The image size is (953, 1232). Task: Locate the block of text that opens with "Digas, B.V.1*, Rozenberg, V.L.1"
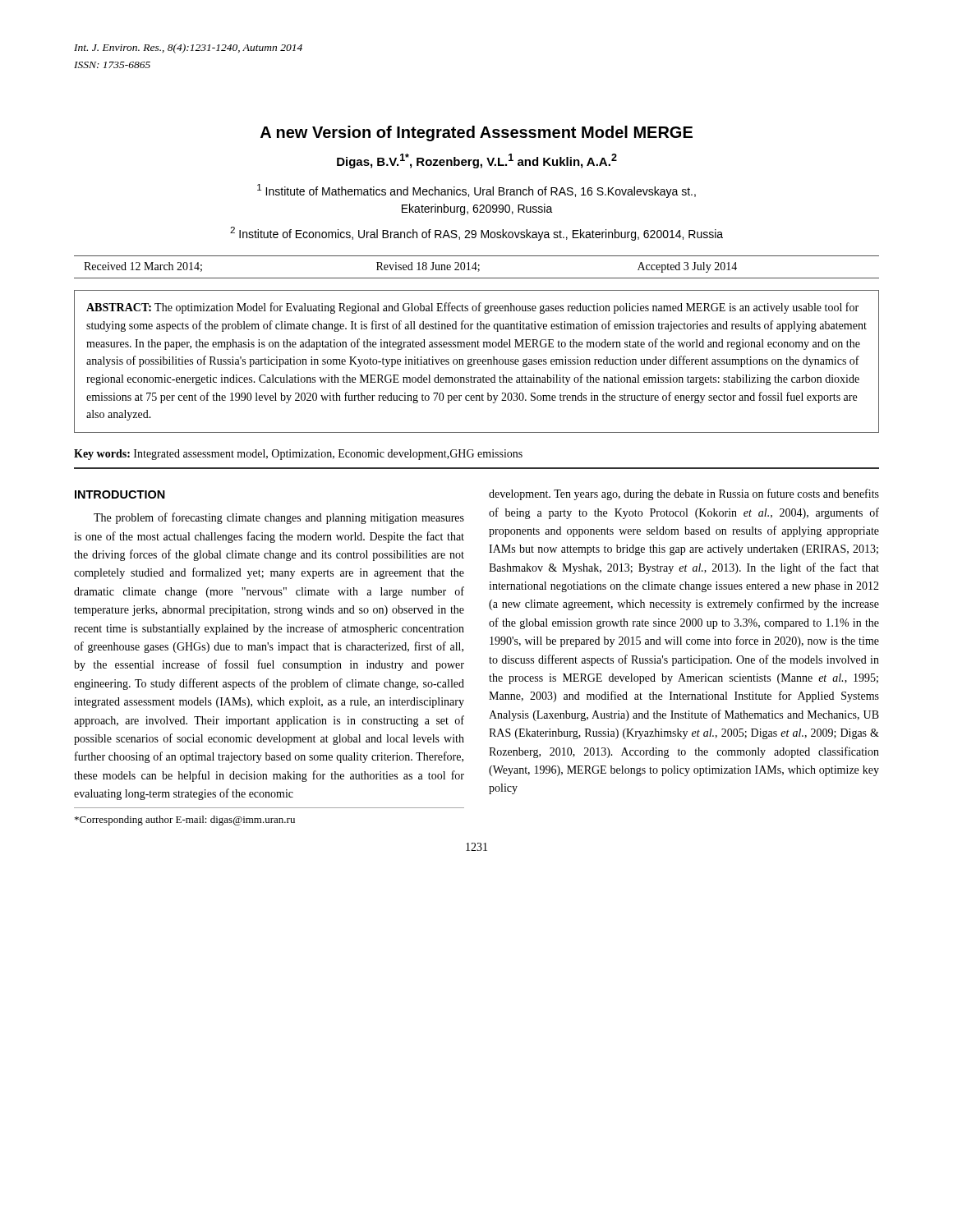click(476, 160)
